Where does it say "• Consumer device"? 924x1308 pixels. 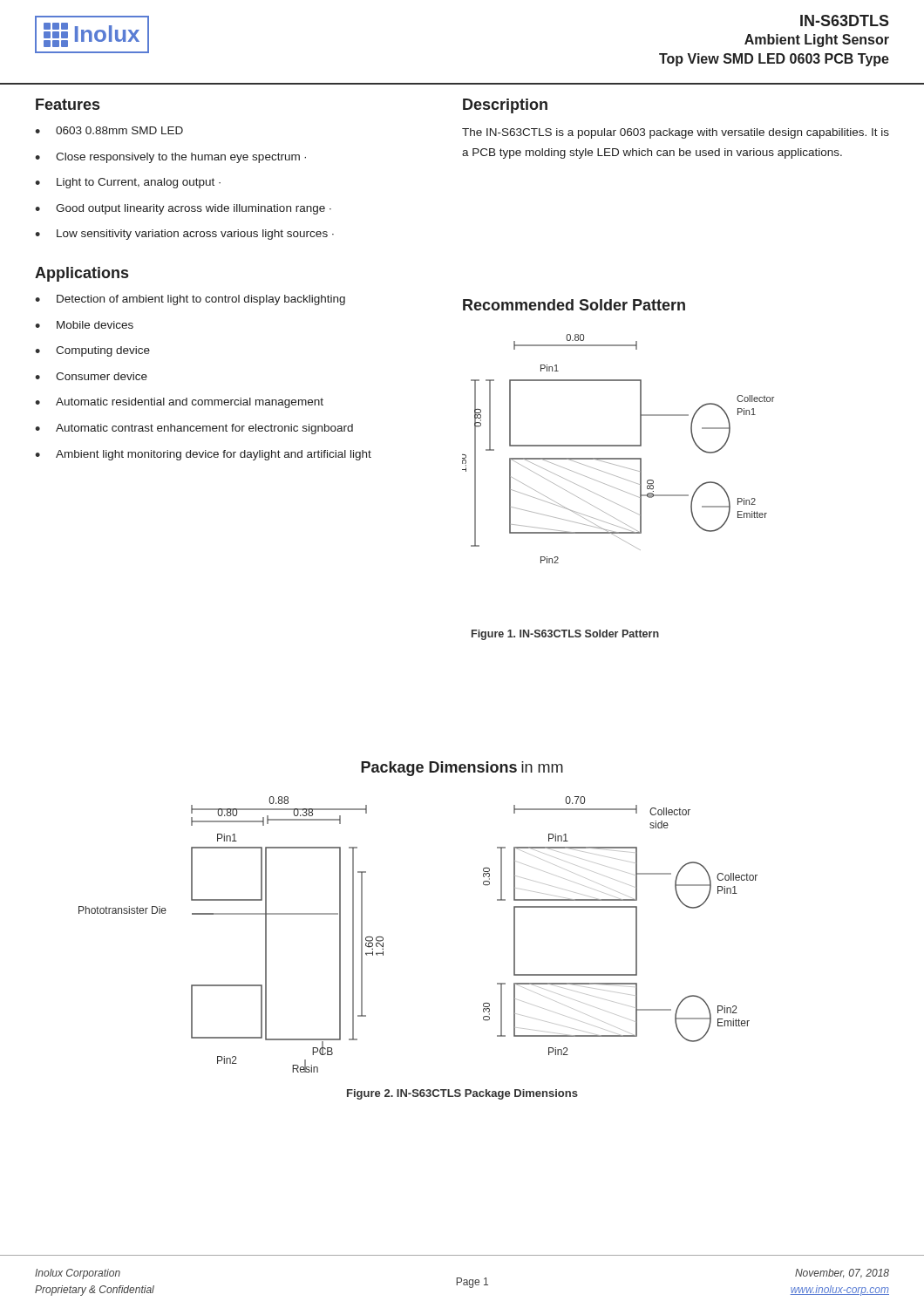tap(91, 378)
